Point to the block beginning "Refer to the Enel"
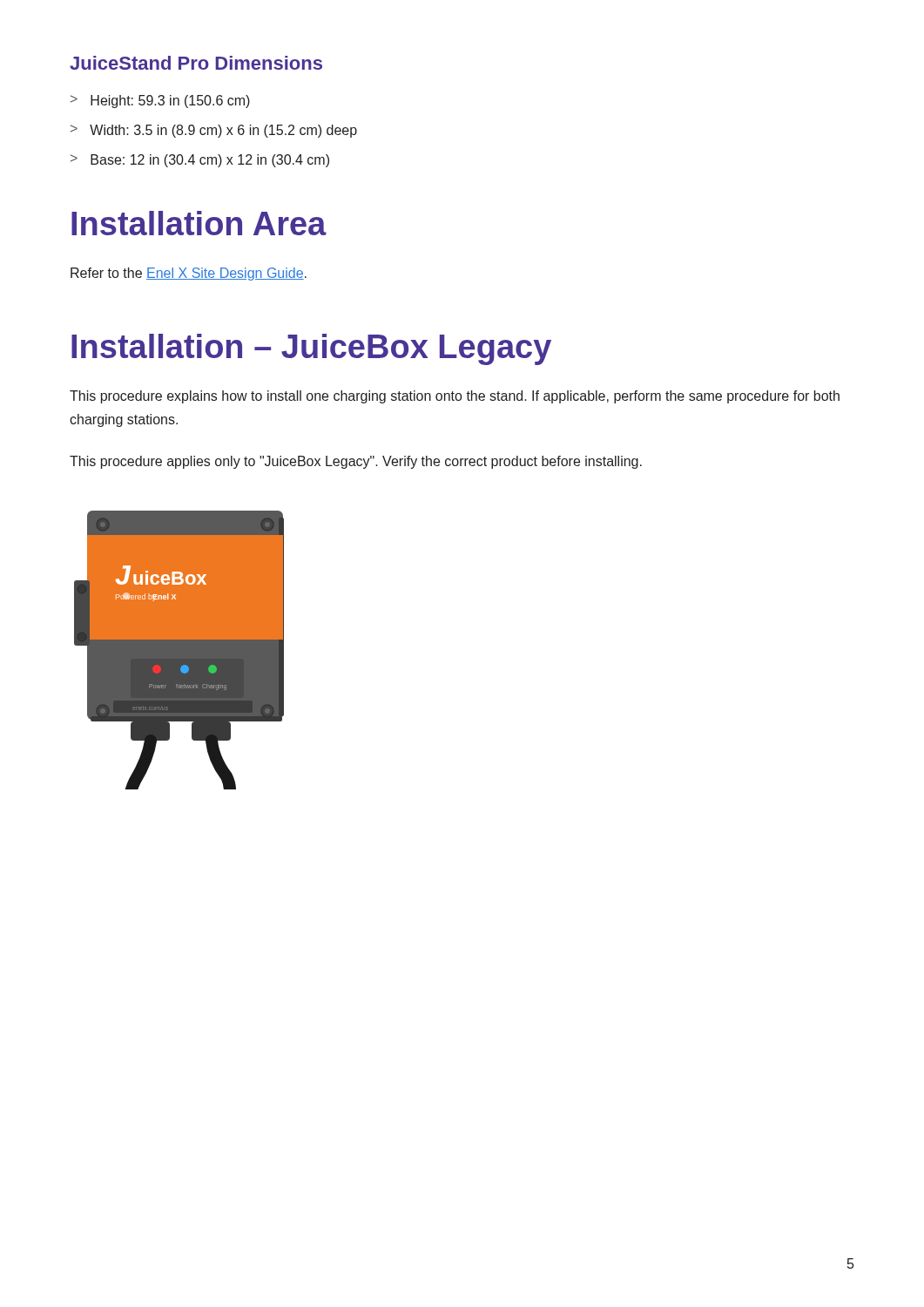924x1307 pixels. pyautogui.click(x=189, y=273)
